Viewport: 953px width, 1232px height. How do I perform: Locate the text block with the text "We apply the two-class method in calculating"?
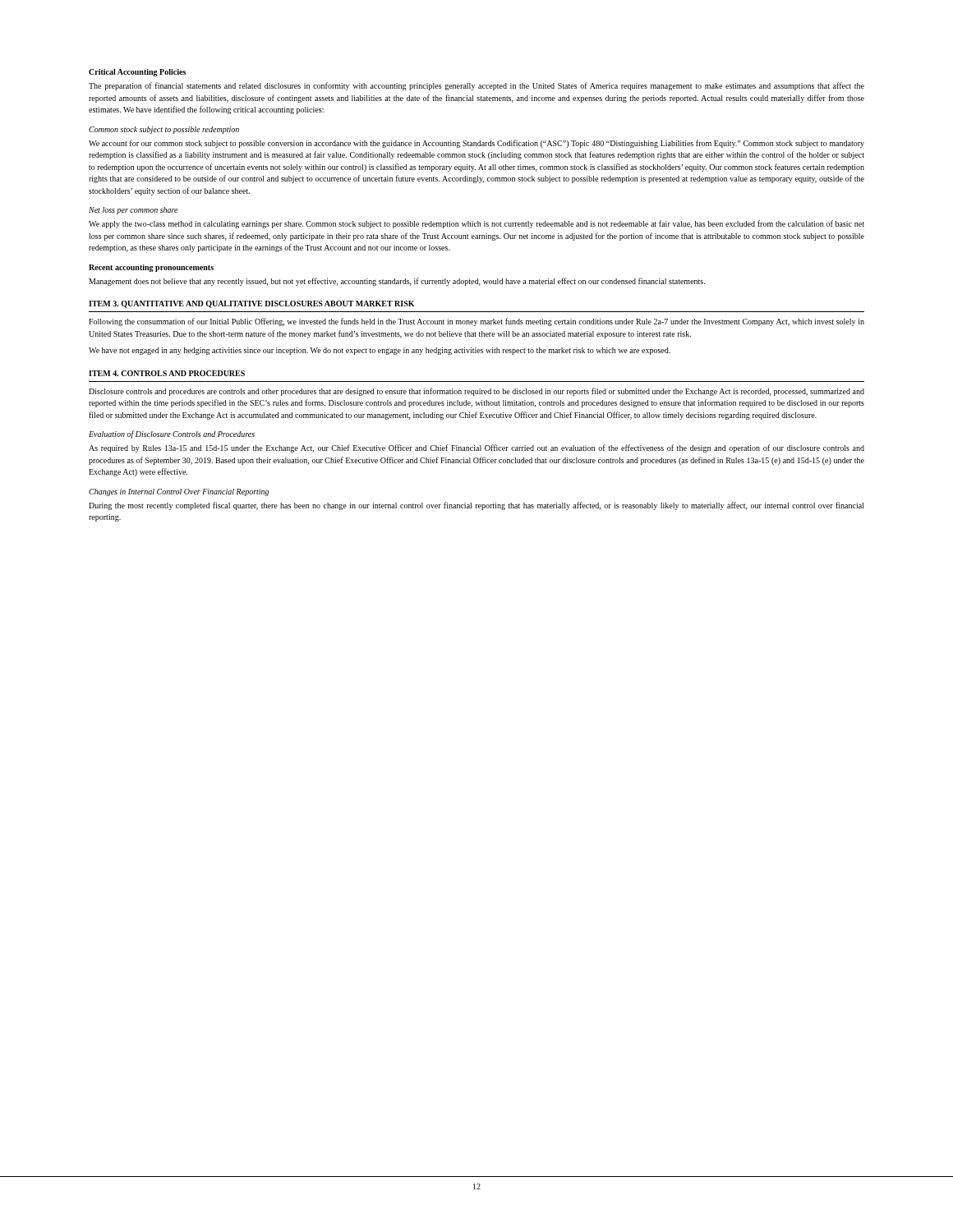476,236
